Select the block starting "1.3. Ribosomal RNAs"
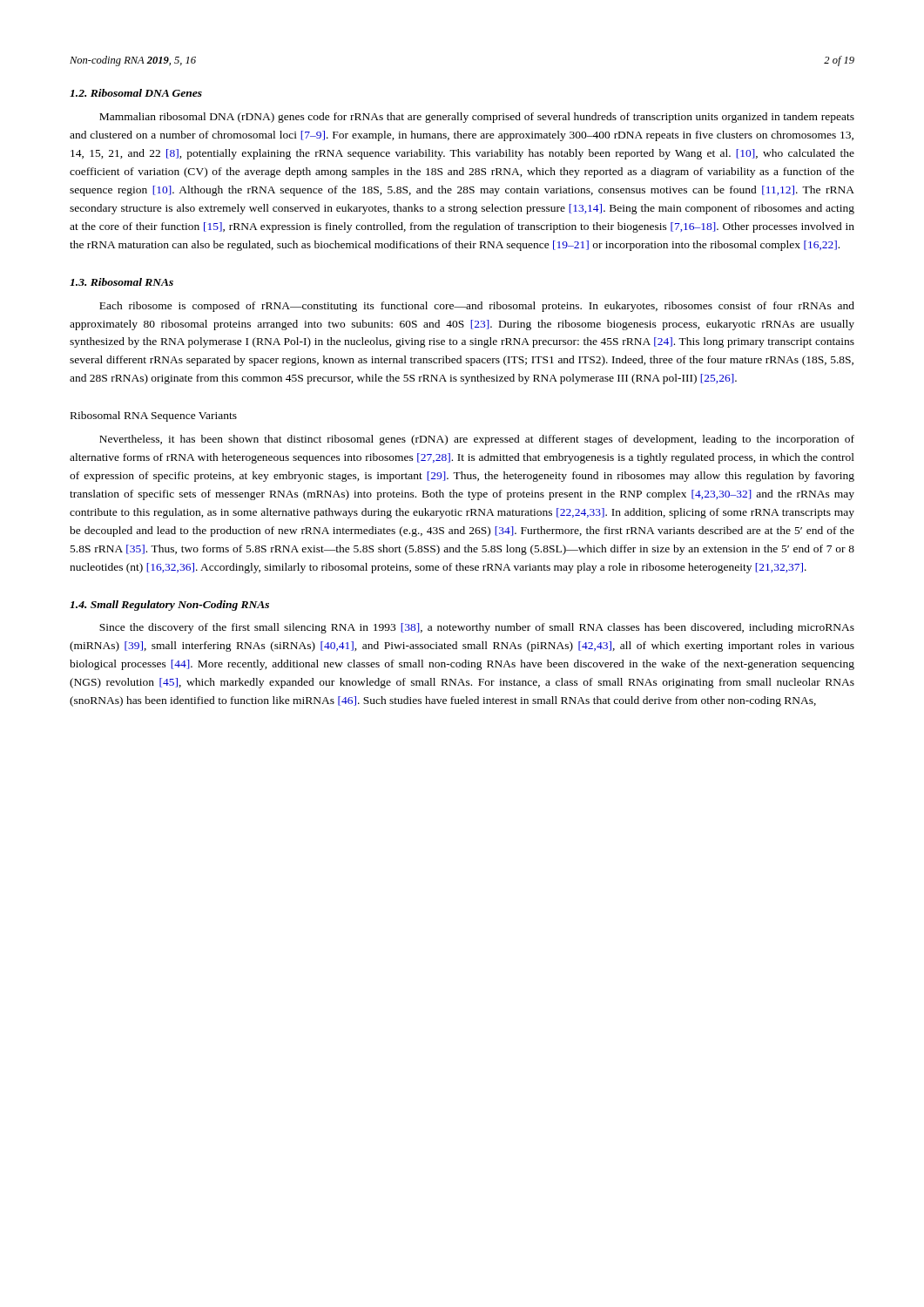Viewport: 924px width, 1307px height. coord(122,282)
